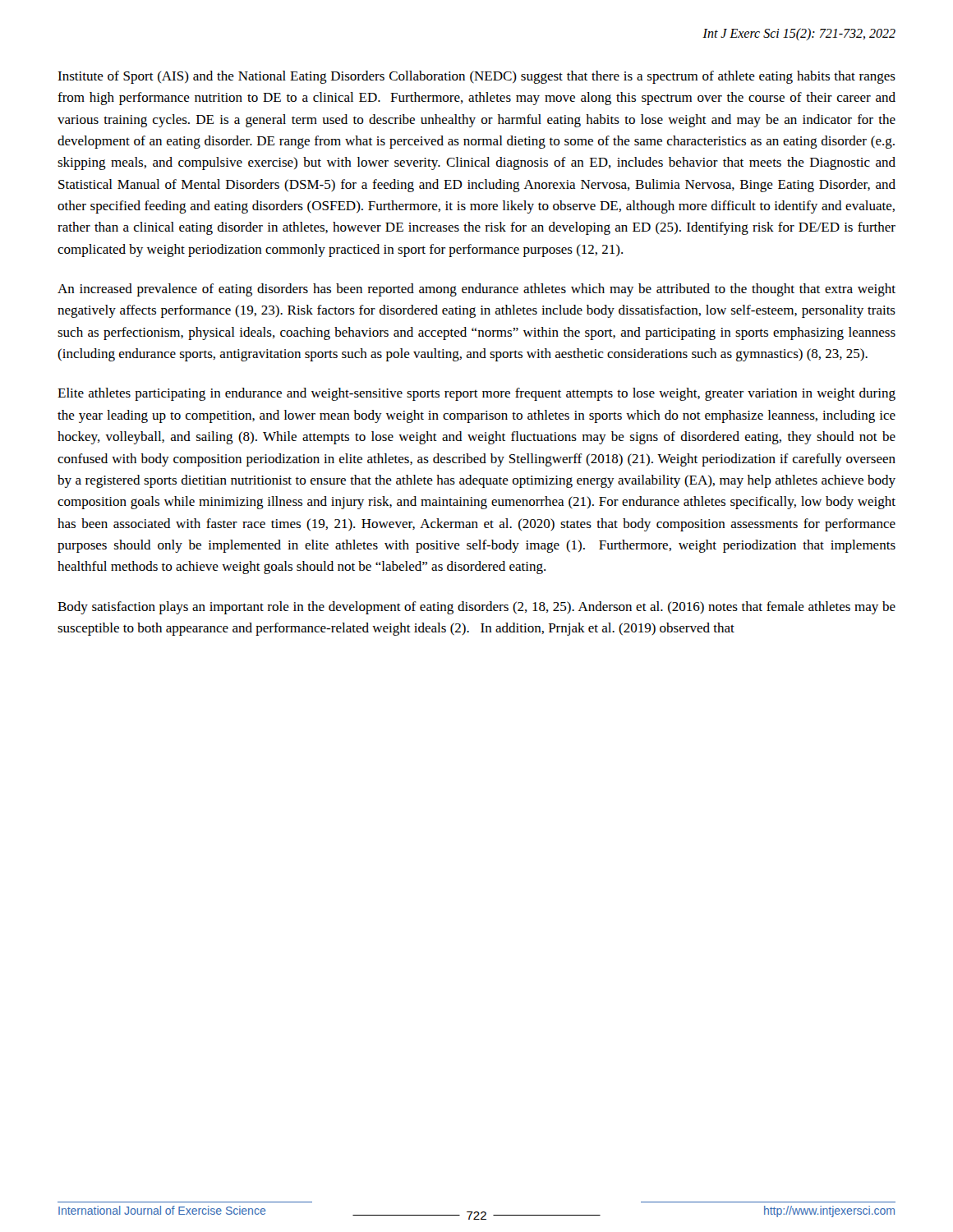The image size is (953, 1232).
Task: Click the passage that begins "Elite athletes participating in endurance and"
Action: (476, 480)
